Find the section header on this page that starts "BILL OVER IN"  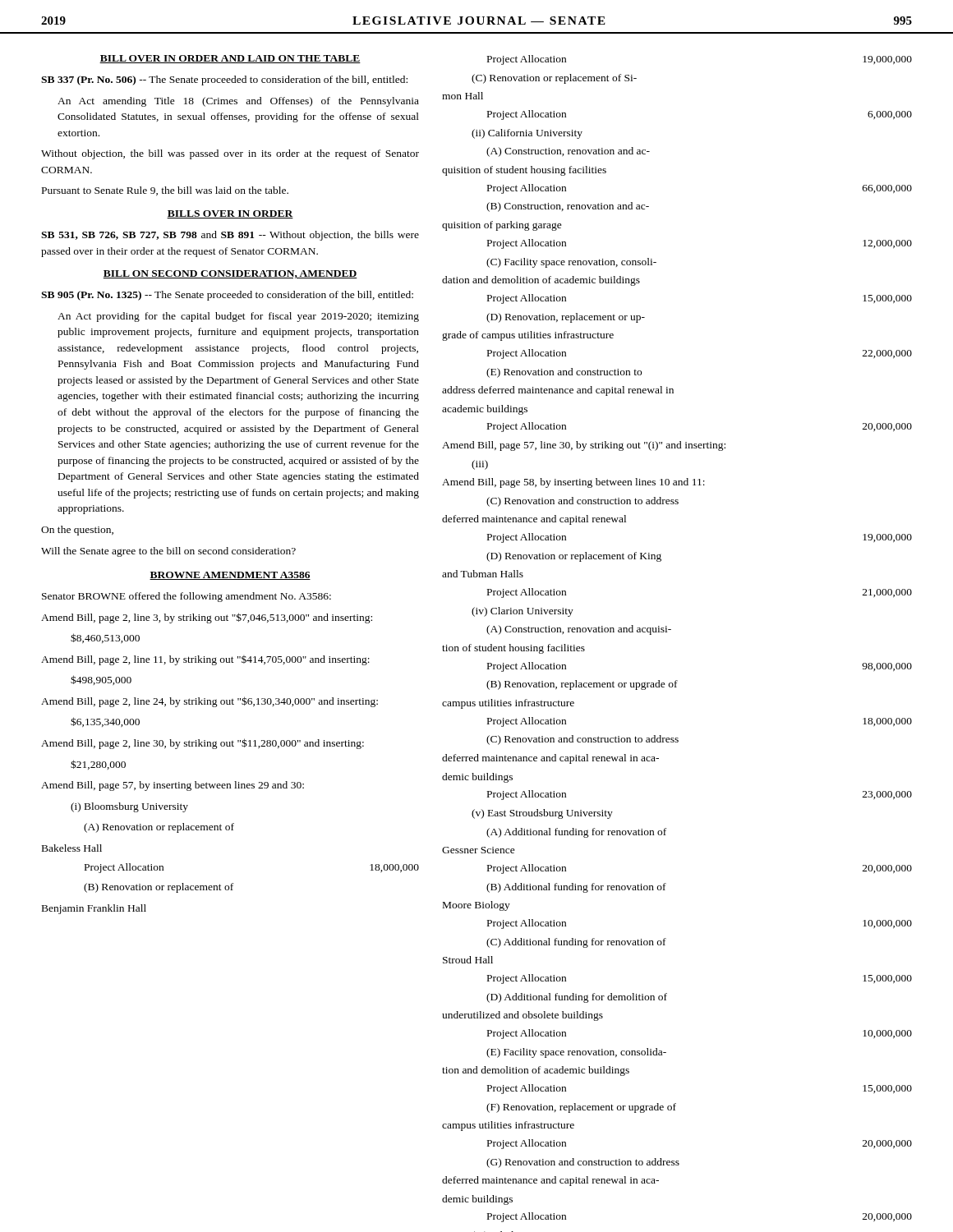tap(230, 58)
